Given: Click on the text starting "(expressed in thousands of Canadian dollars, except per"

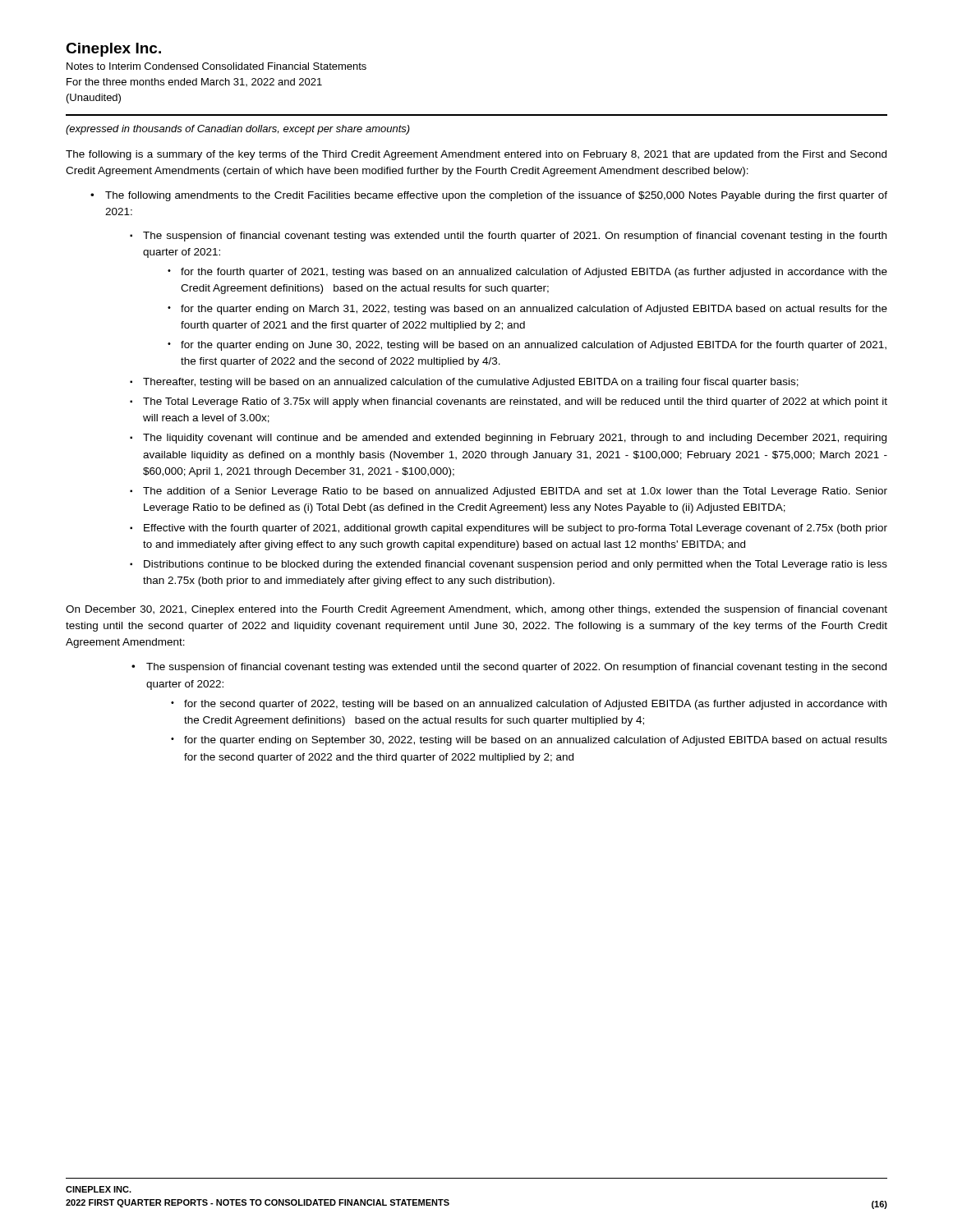Looking at the screenshot, I should [x=238, y=128].
